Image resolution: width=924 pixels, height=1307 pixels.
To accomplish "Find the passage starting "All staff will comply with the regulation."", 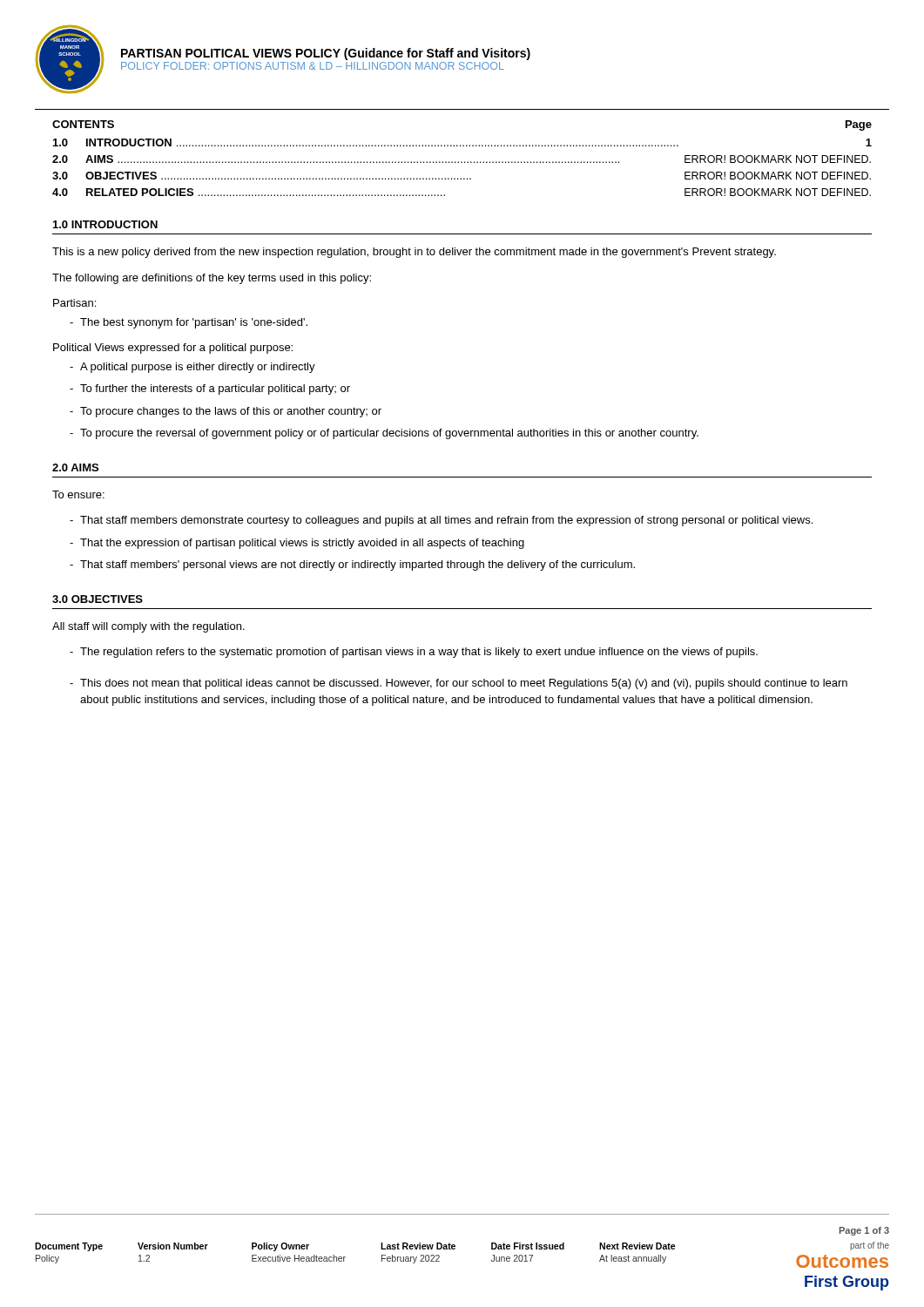I will [149, 626].
